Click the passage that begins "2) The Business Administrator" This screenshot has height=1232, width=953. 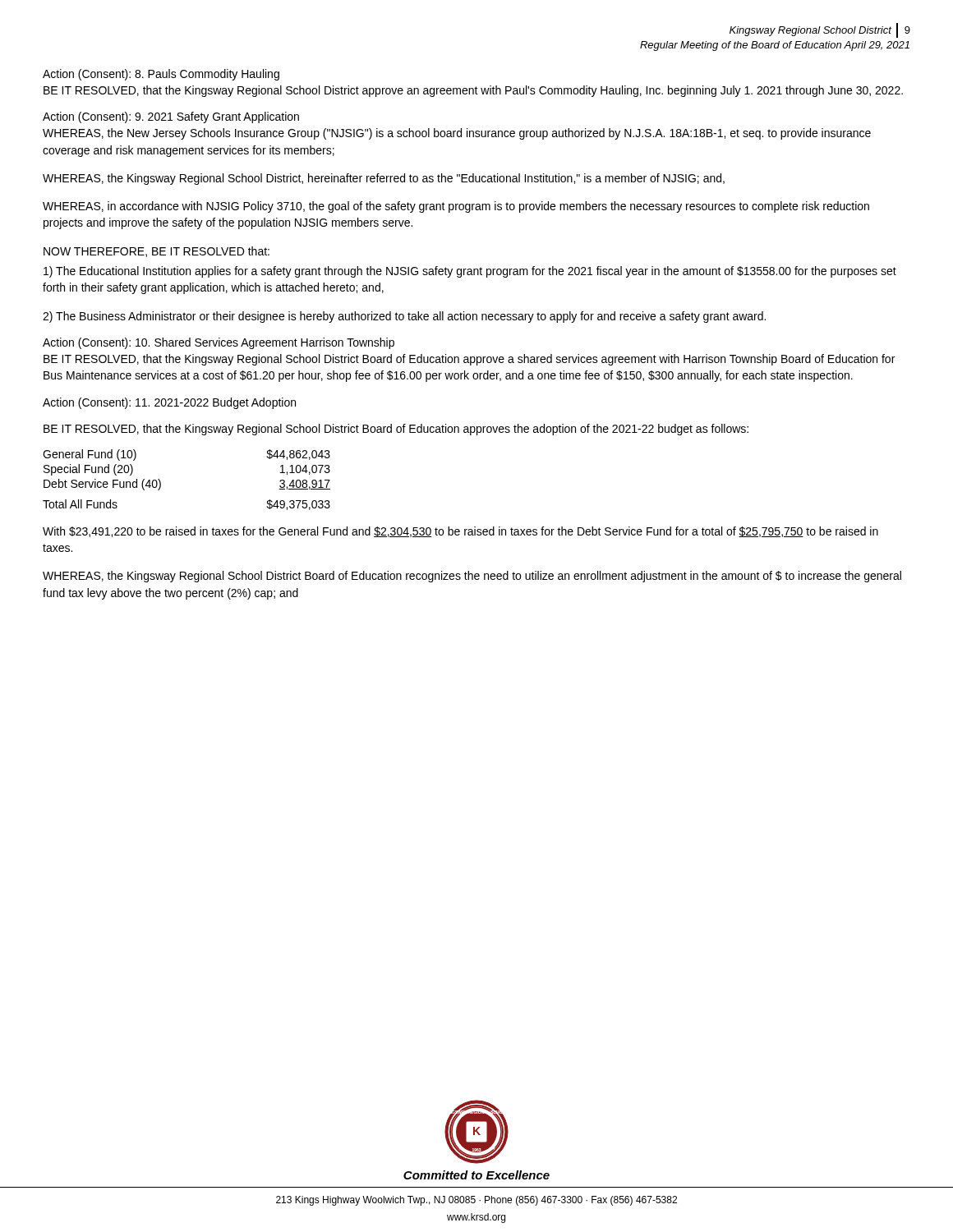click(405, 316)
